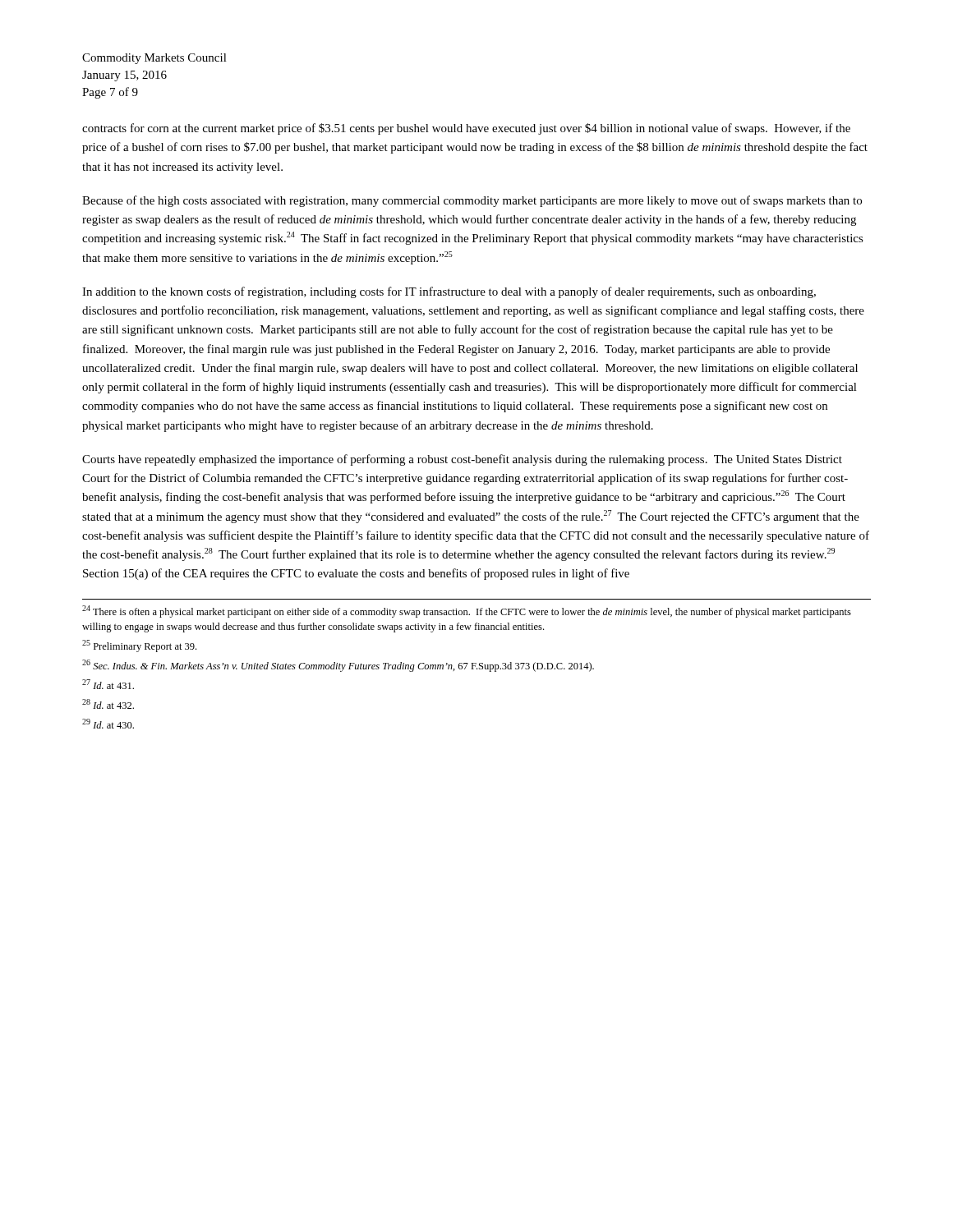The height and width of the screenshot is (1232, 953).
Task: Find the region starting "29 Id. at 430."
Action: [108, 725]
